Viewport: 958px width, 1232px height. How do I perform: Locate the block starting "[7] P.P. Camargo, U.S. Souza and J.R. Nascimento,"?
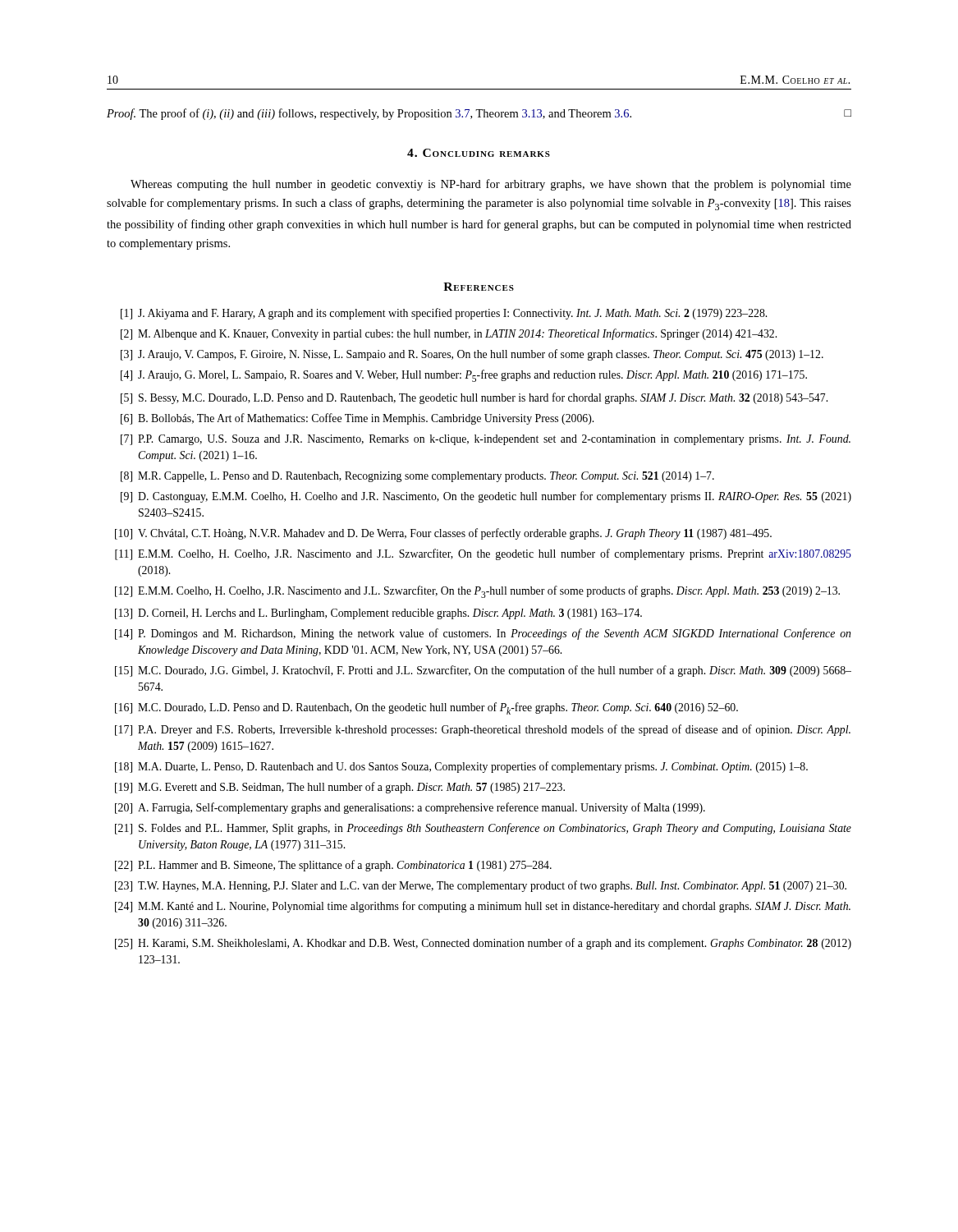479,447
